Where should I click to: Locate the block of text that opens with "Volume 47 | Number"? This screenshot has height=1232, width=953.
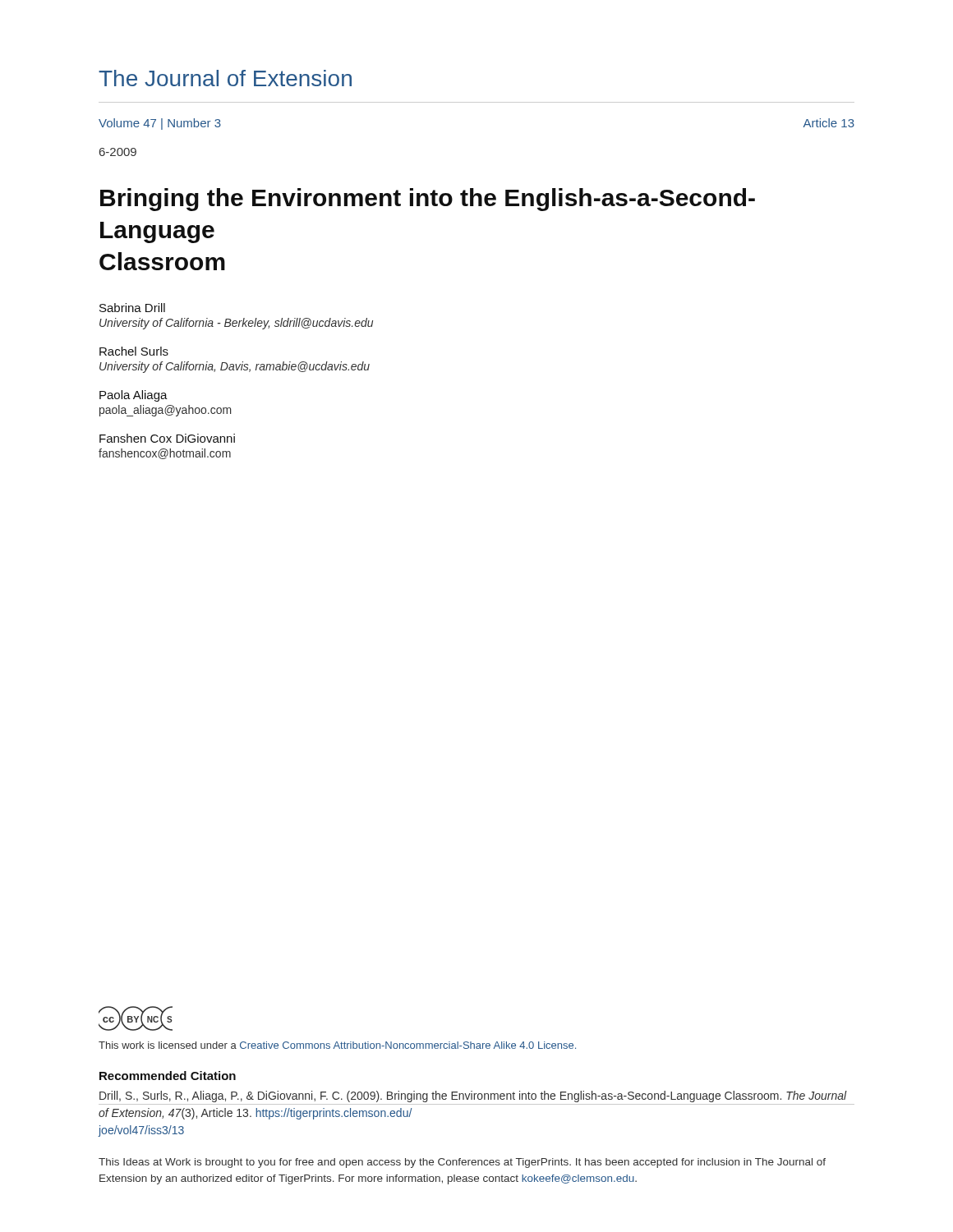161,124
